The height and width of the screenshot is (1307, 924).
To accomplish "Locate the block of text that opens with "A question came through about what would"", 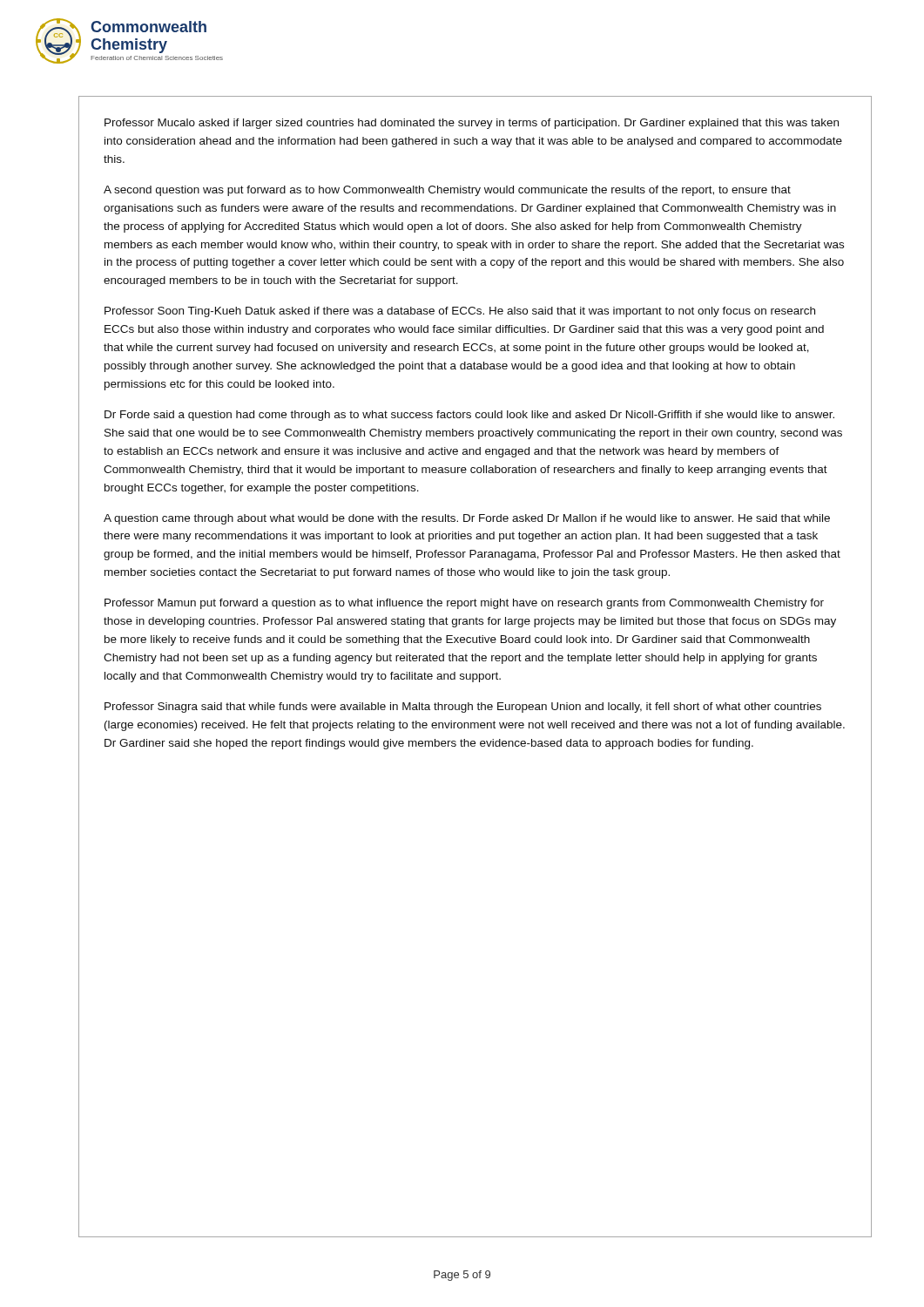I will tap(475, 546).
